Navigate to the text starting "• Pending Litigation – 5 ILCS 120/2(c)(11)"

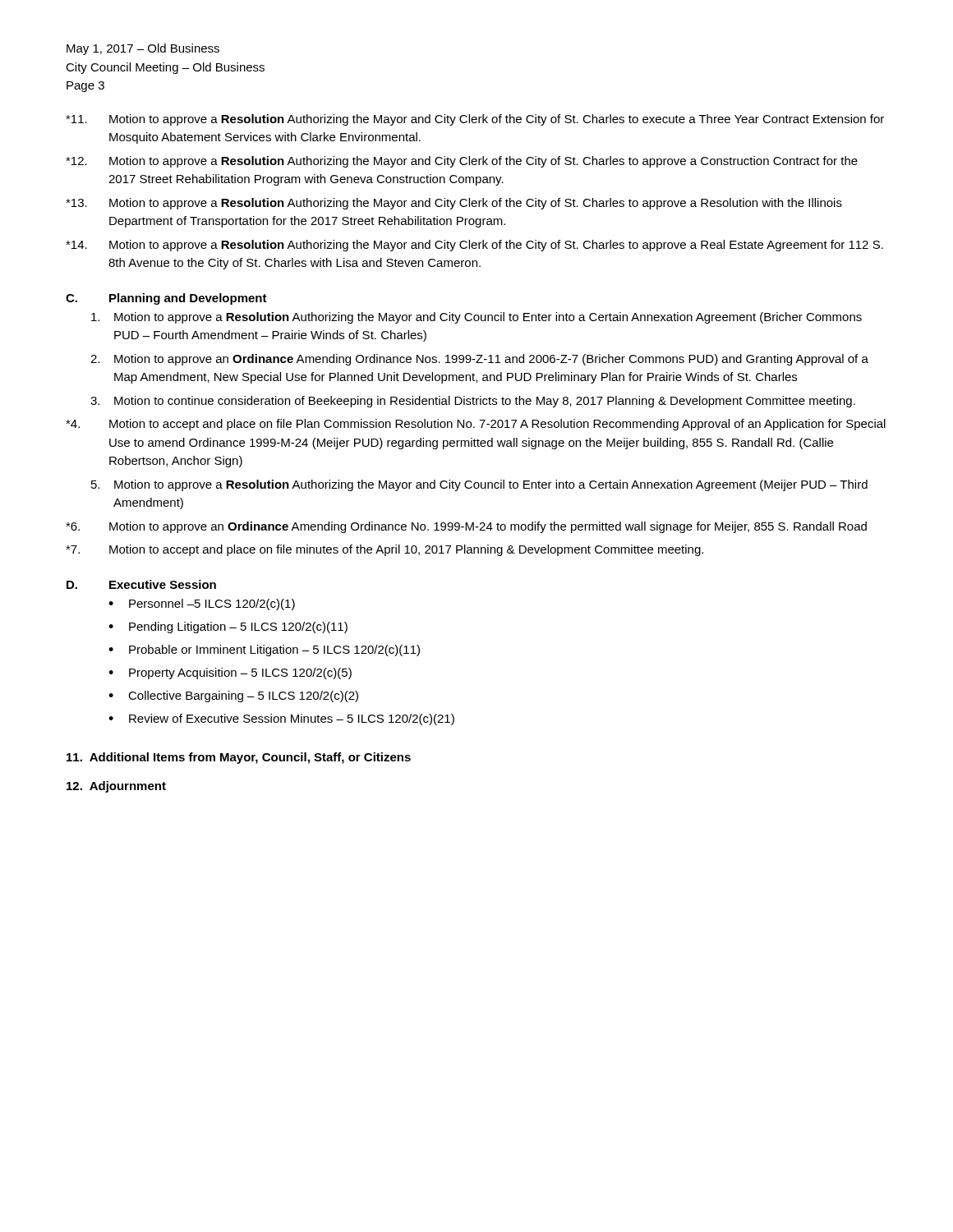coord(228,628)
